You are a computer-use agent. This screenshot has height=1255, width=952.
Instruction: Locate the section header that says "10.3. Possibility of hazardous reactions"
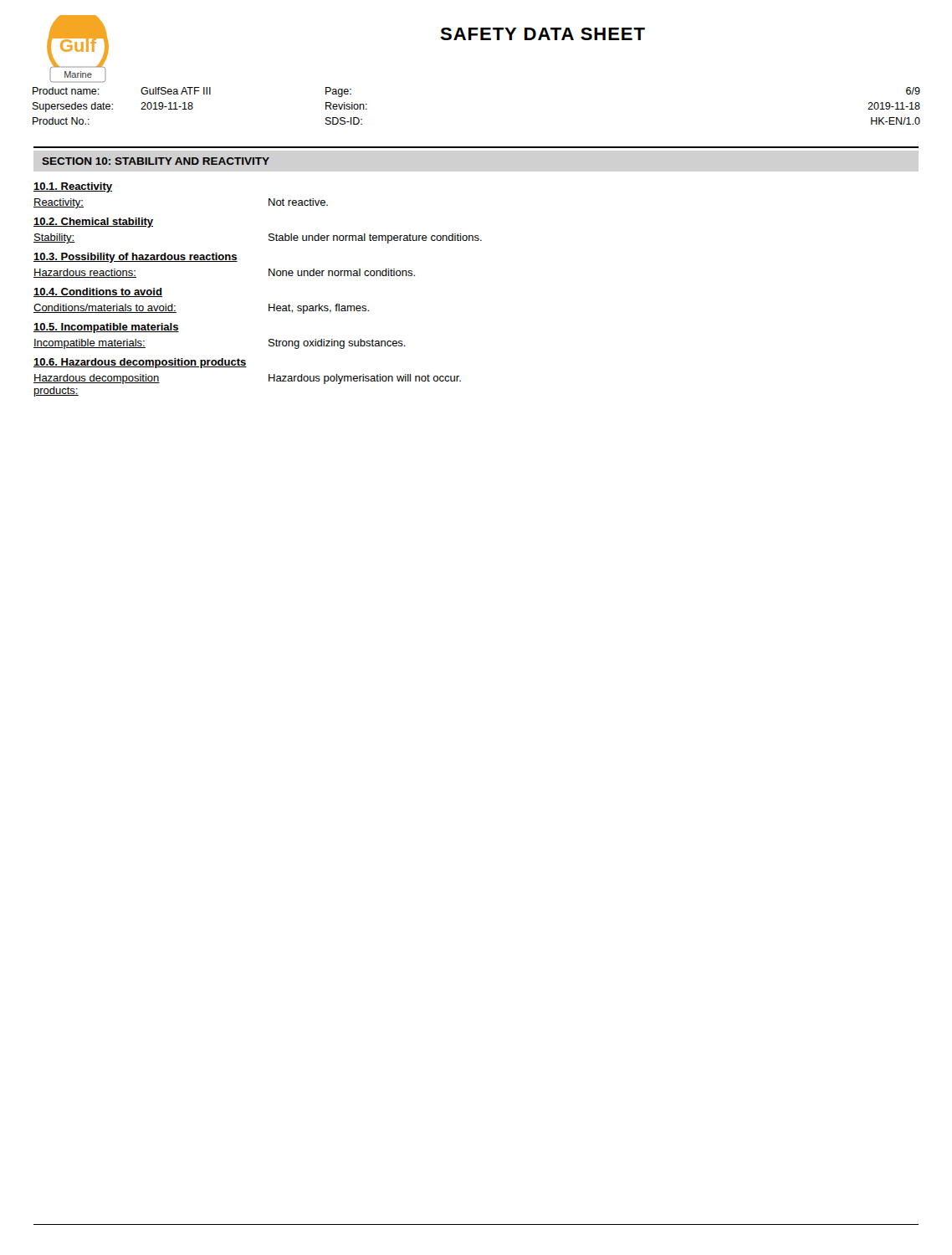(x=135, y=256)
